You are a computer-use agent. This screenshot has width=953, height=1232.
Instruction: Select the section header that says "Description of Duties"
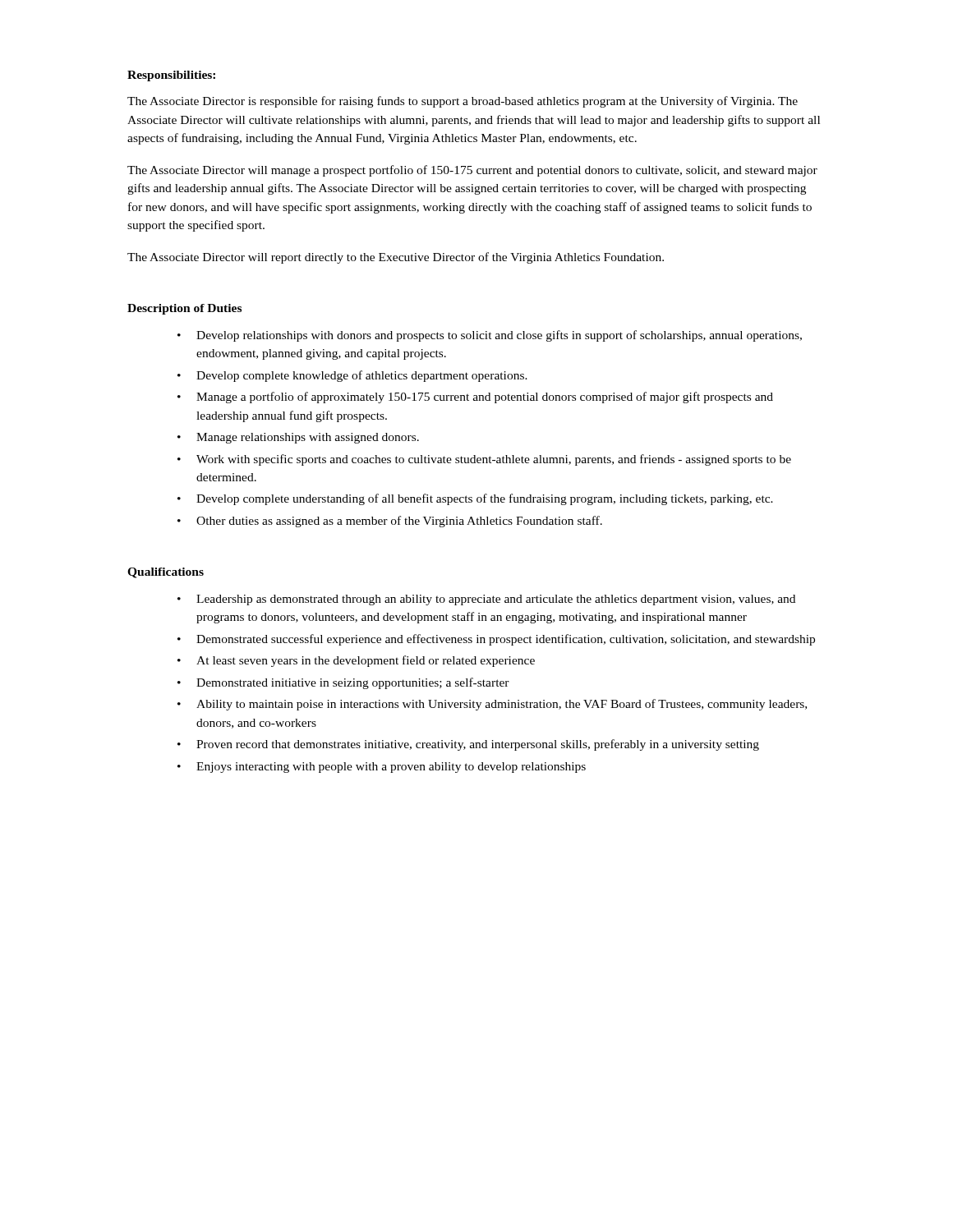pos(185,308)
